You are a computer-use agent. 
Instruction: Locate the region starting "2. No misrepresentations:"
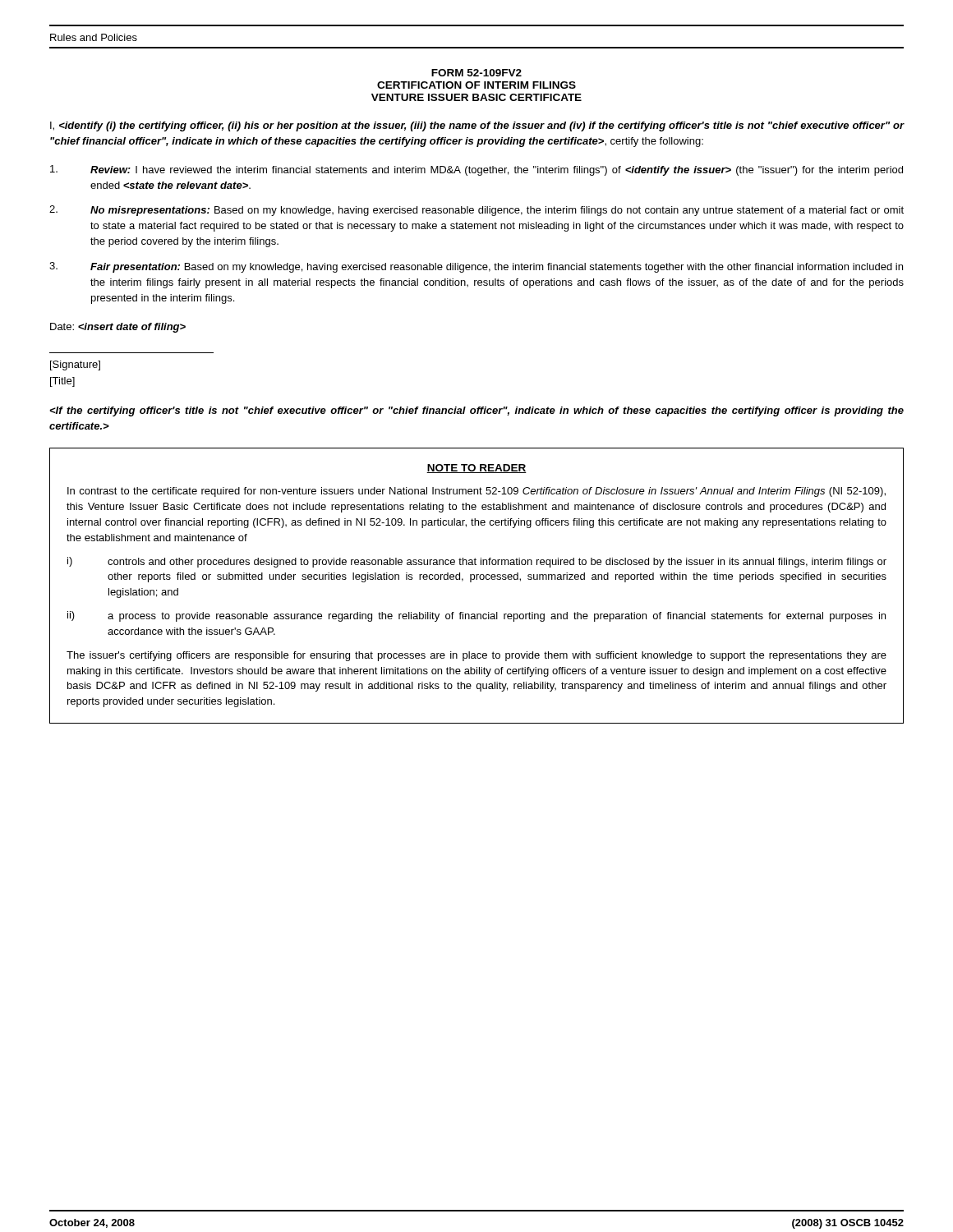[476, 226]
